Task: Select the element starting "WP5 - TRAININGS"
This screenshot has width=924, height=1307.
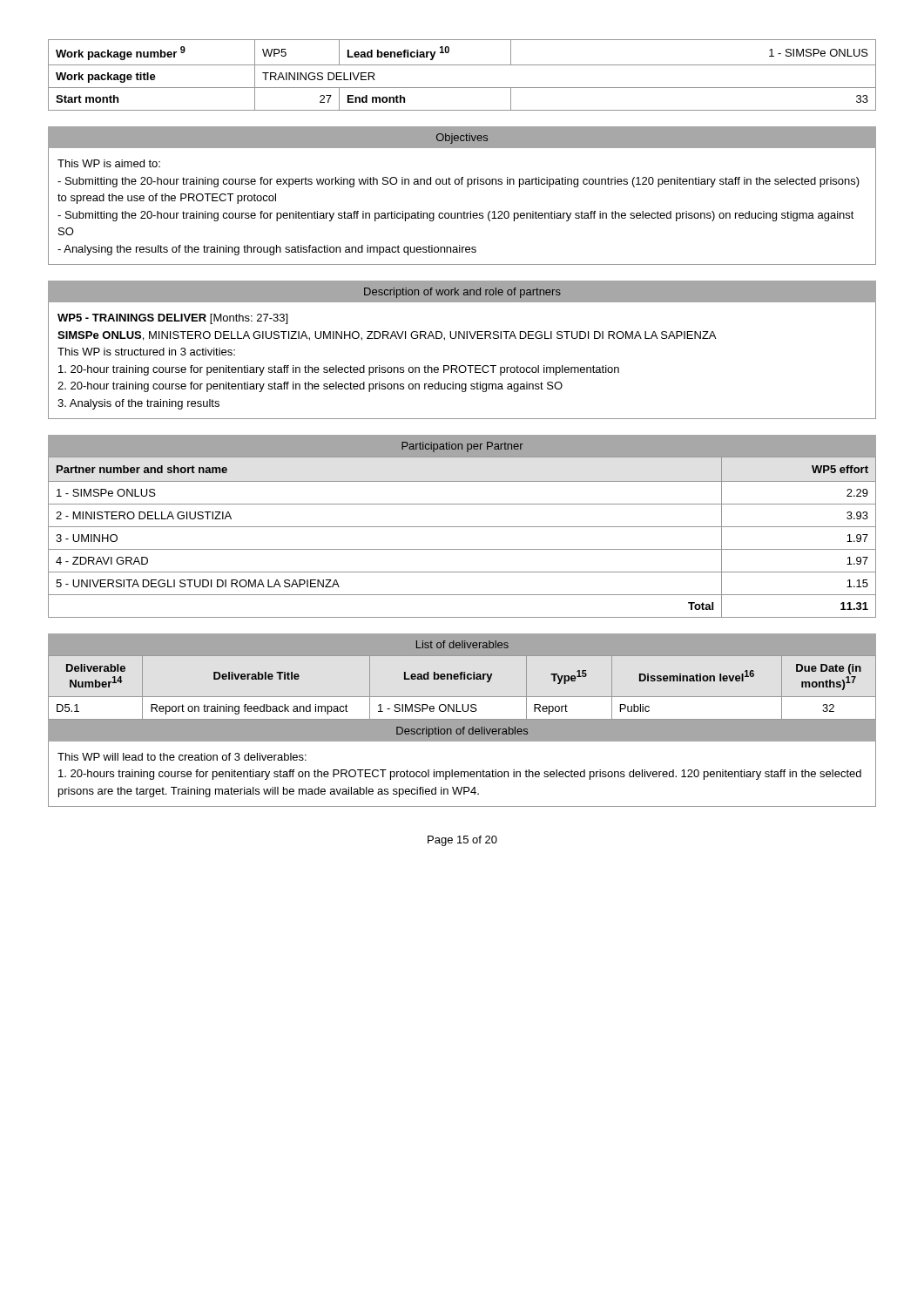Action: click(x=462, y=361)
